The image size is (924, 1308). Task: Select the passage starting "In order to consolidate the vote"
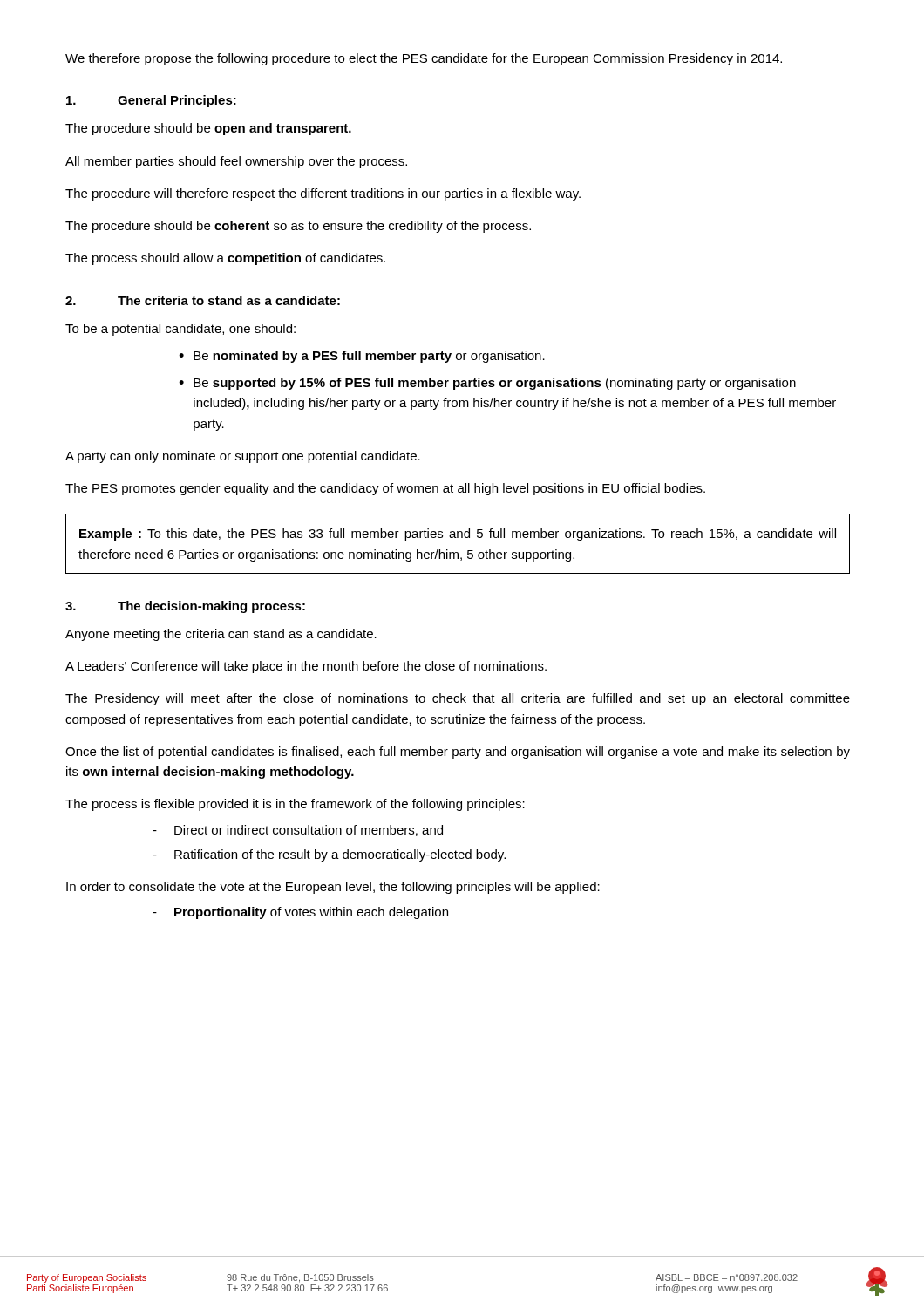pos(333,886)
